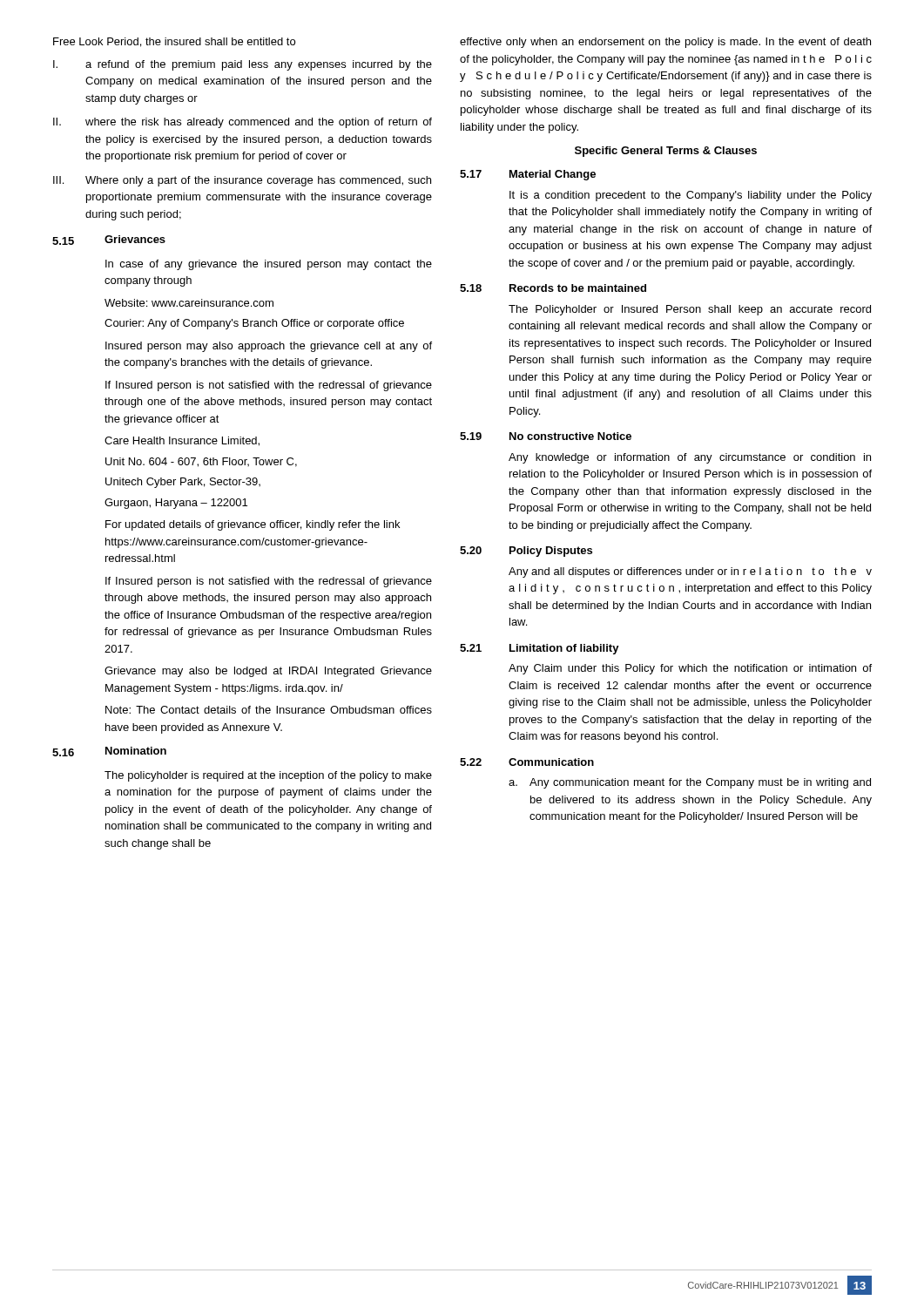Select the text block that says "Unit No. 604 - 607, 6th Floor,"
The width and height of the screenshot is (924, 1307).
click(x=201, y=461)
